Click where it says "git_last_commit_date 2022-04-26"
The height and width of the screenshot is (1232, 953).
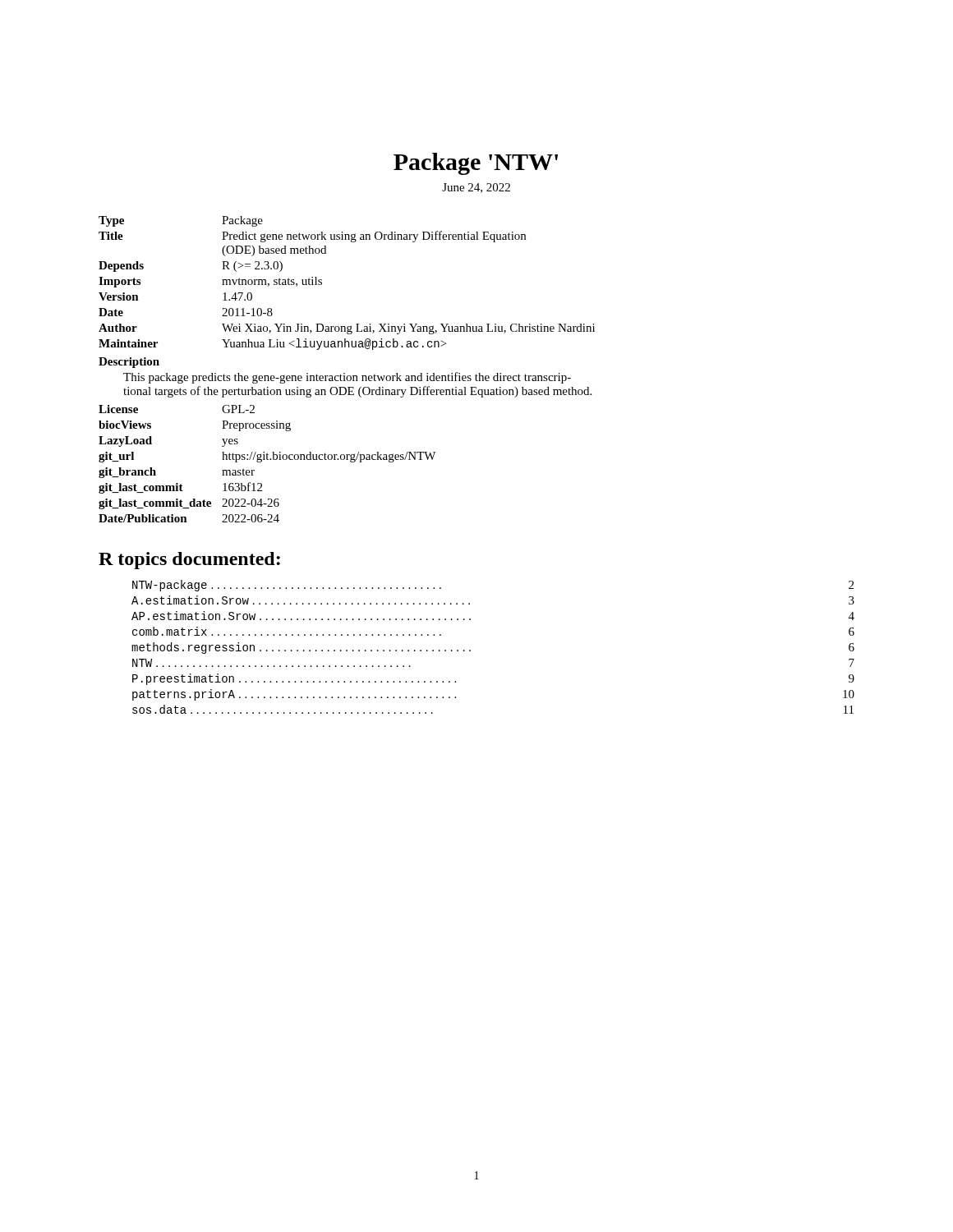click(189, 504)
